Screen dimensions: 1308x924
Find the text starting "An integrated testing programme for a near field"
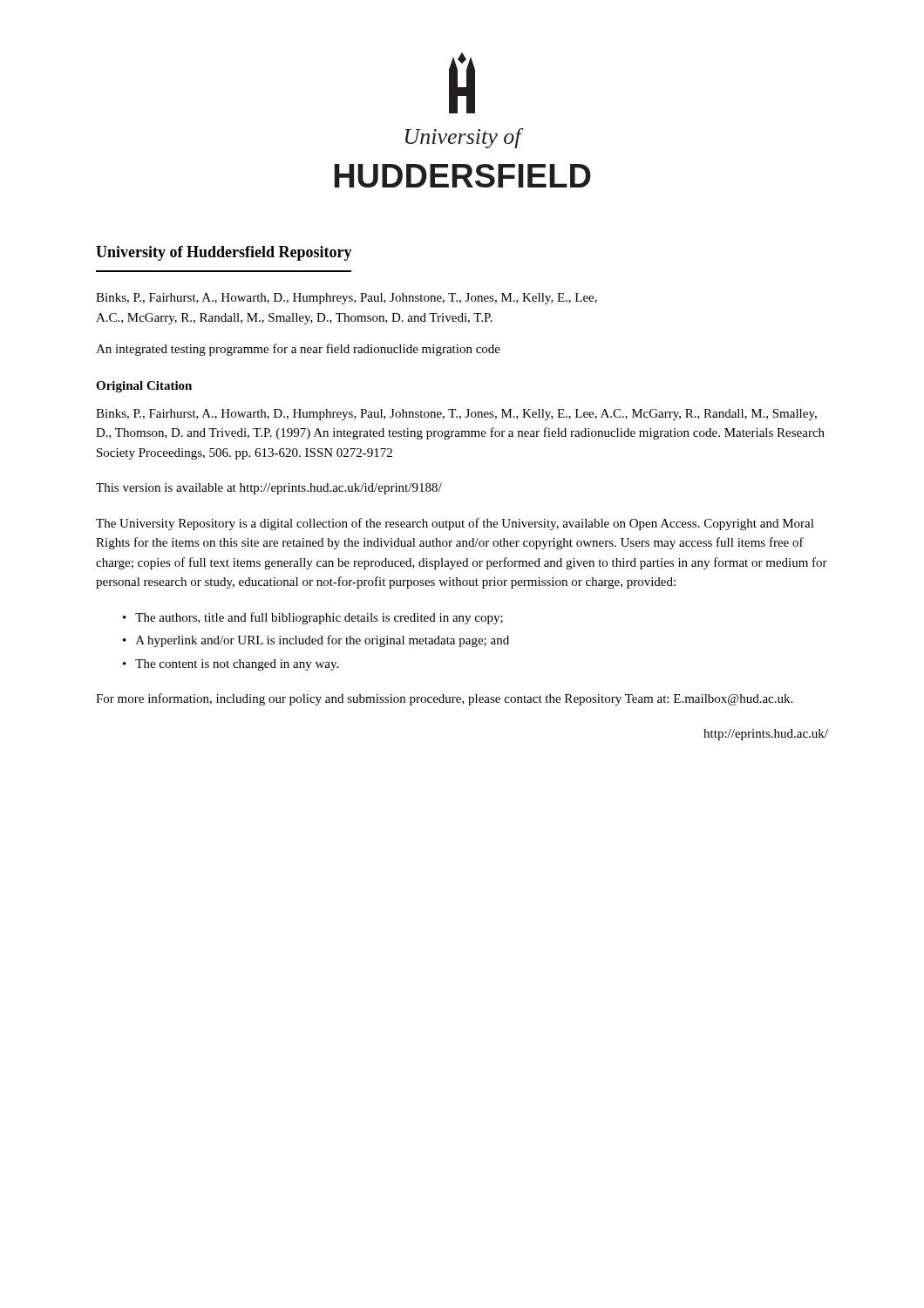(298, 349)
